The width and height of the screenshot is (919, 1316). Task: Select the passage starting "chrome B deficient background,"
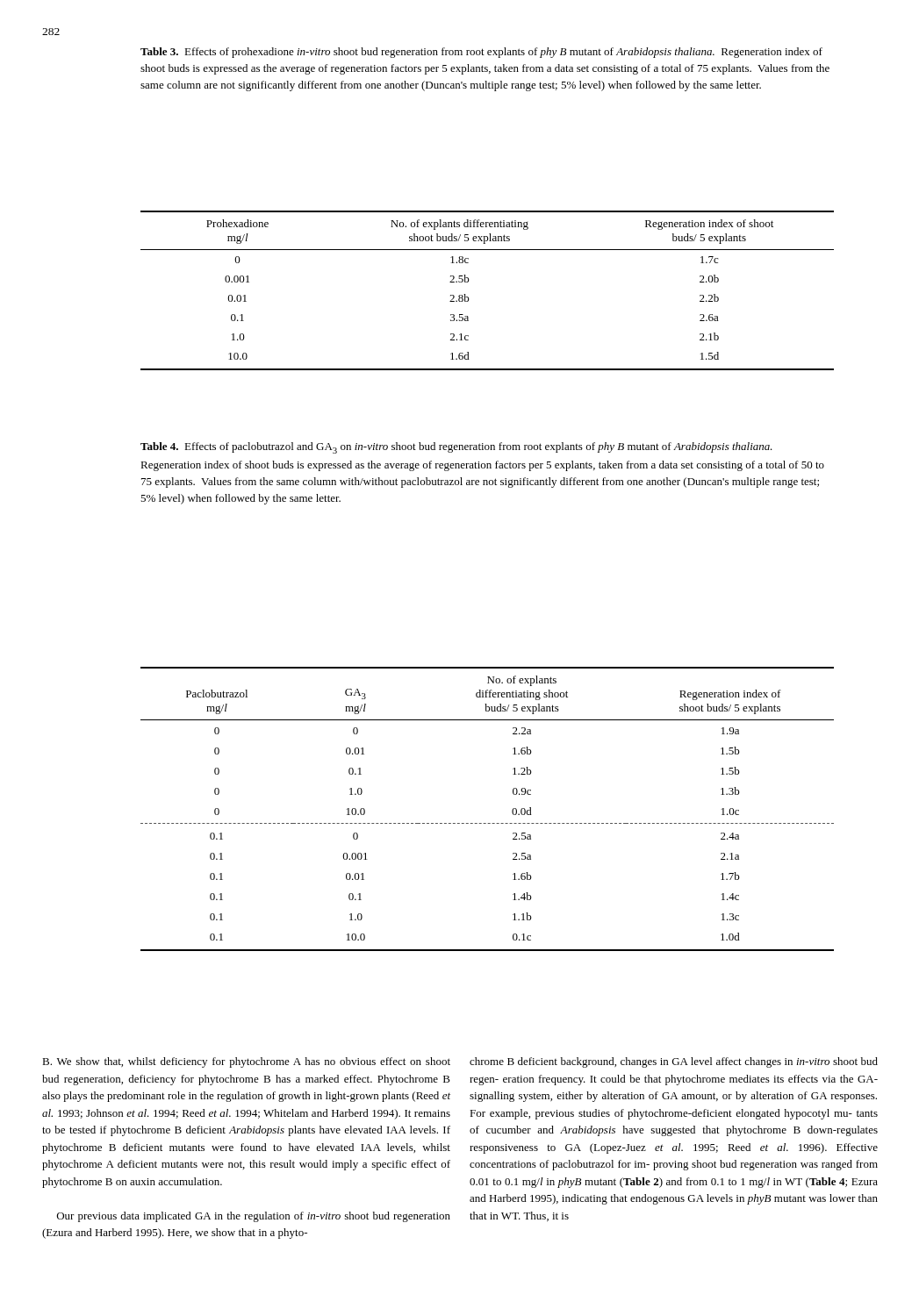click(x=674, y=1138)
